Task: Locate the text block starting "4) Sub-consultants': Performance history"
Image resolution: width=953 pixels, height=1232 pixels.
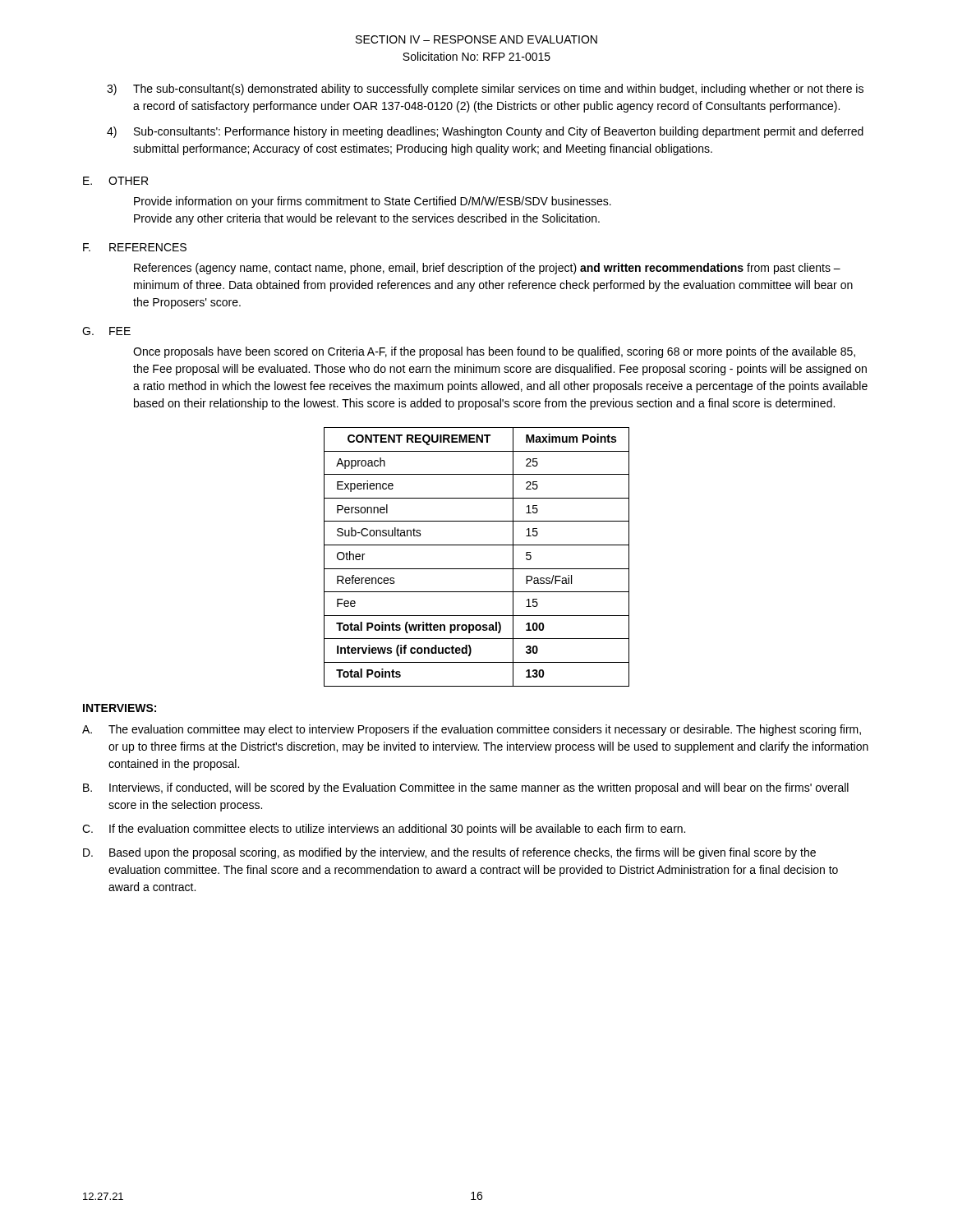Action: coord(476,140)
